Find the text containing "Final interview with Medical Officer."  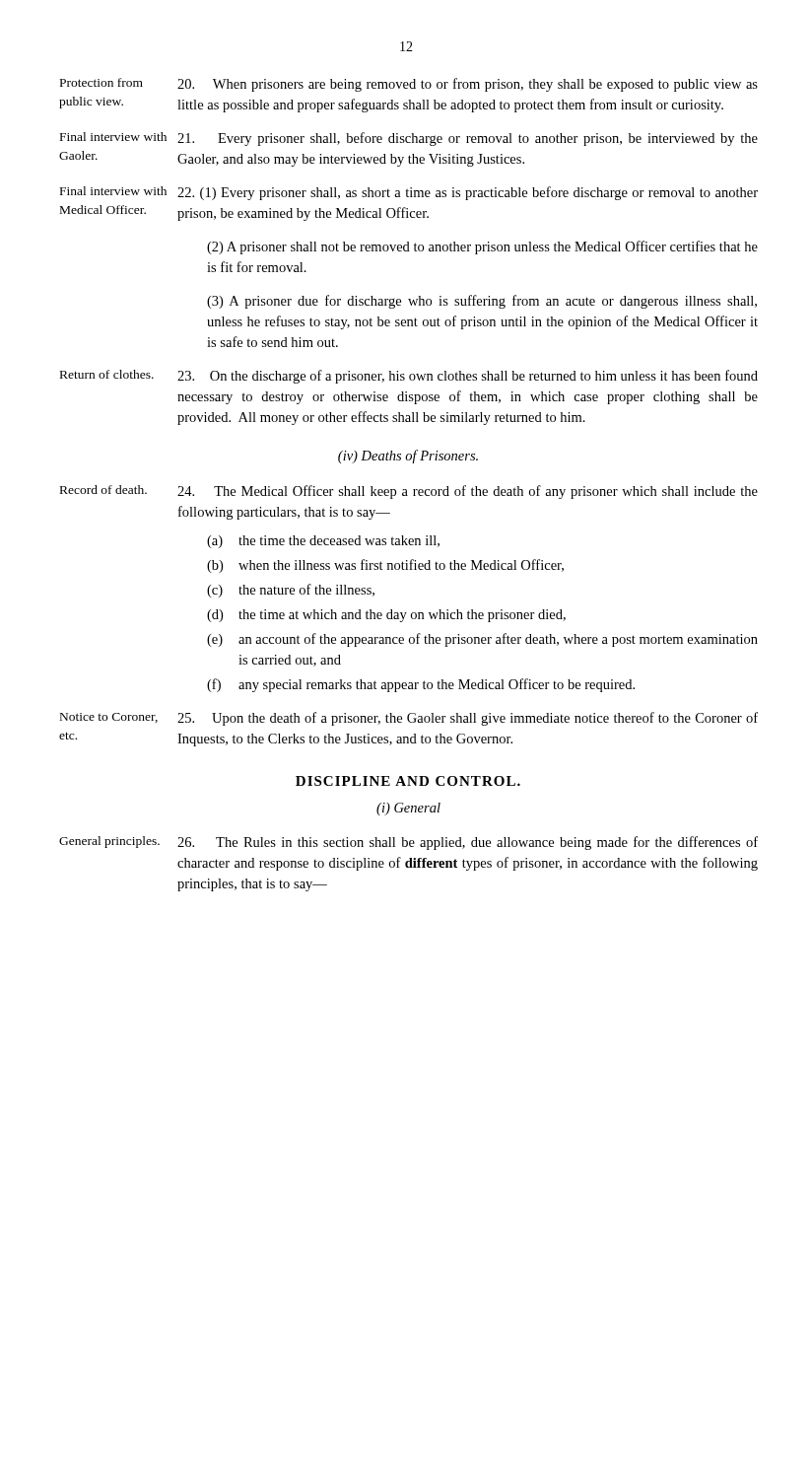coord(113,200)
